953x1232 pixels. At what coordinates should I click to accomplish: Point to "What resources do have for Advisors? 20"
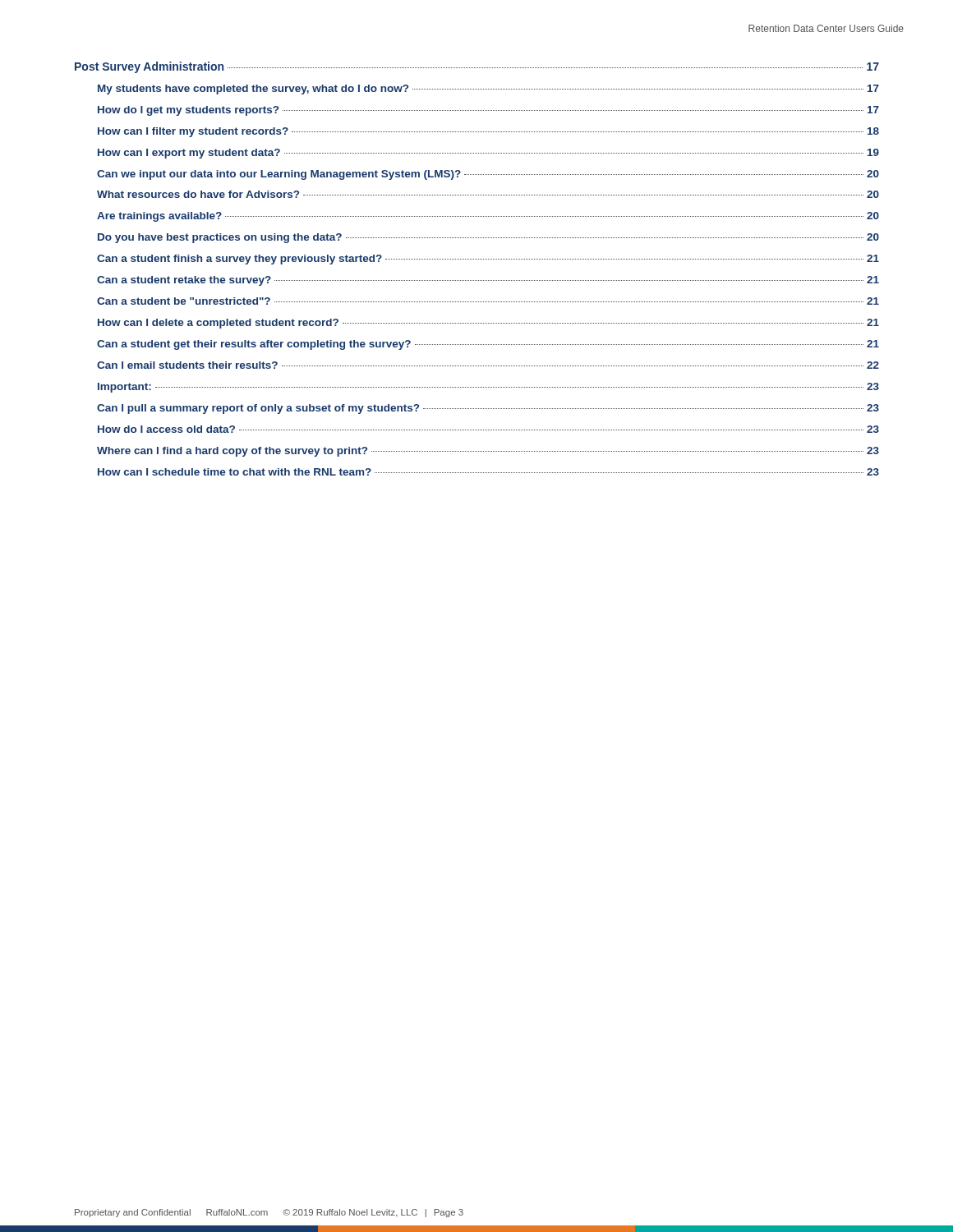coord(476,195)
